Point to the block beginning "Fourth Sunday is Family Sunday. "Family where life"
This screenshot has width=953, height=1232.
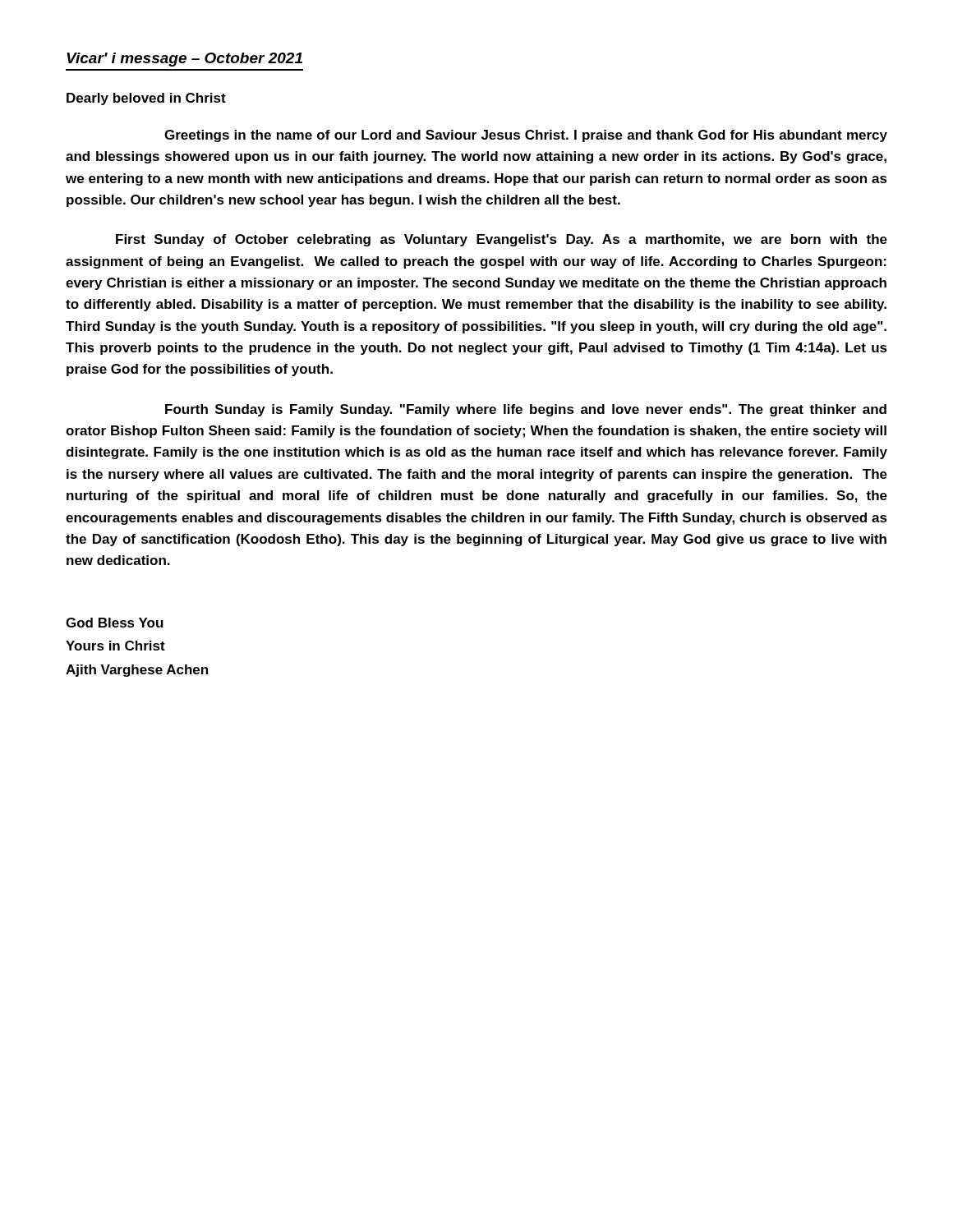(x=476, y=485)
